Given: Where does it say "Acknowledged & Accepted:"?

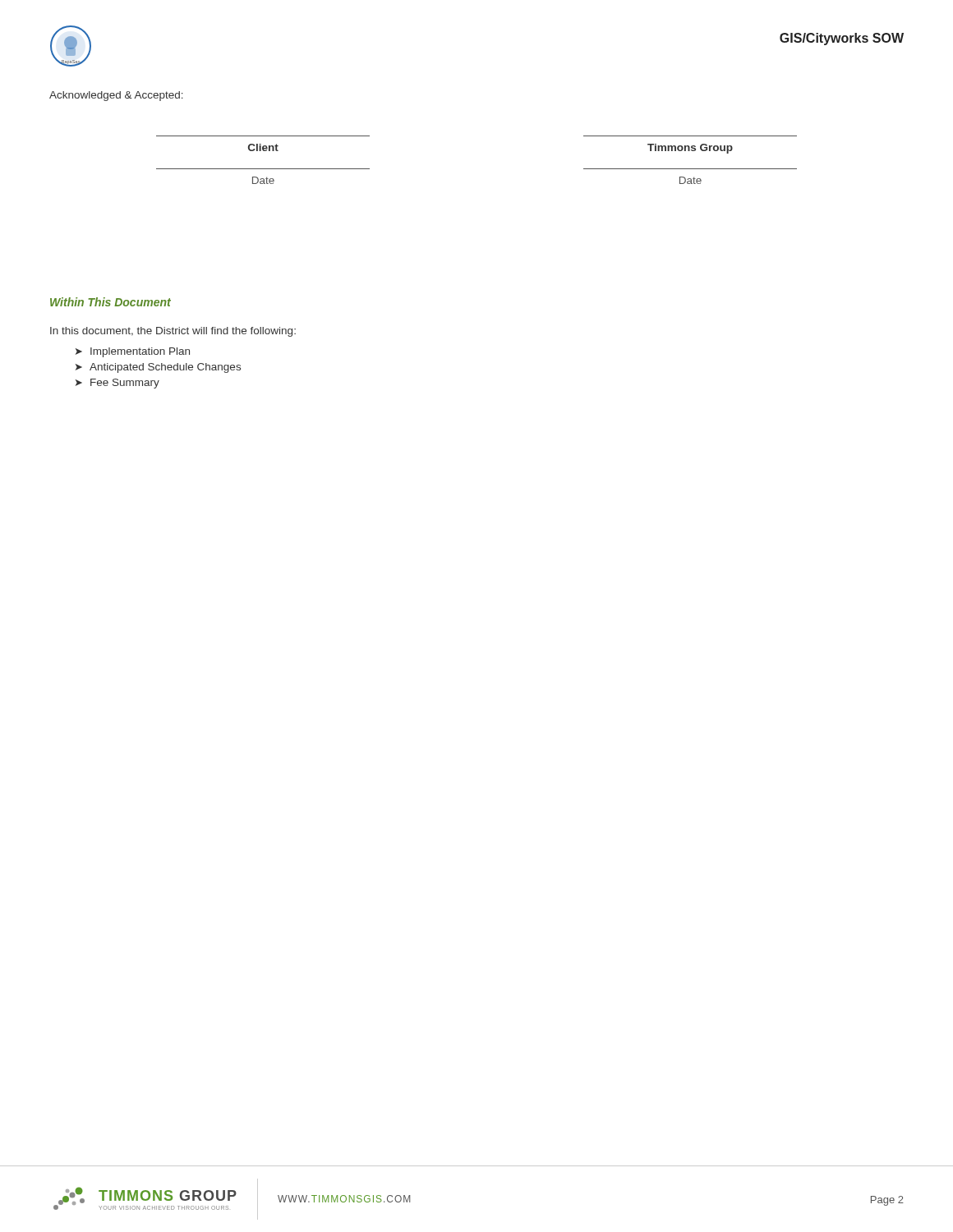Looking at the screenshot, I should point(117,95).
